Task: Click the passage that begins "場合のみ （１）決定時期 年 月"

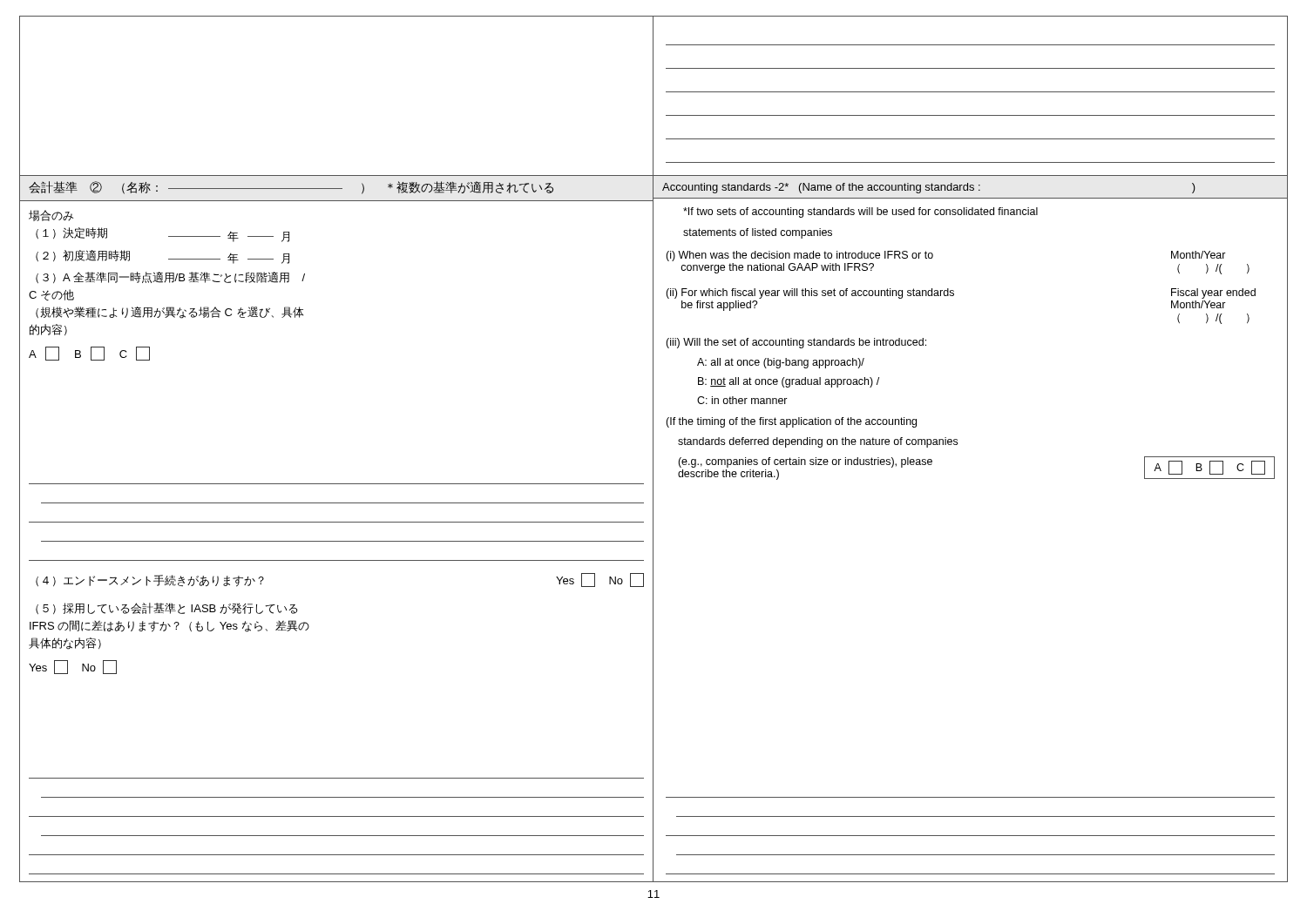Action: tap(336, 541)
